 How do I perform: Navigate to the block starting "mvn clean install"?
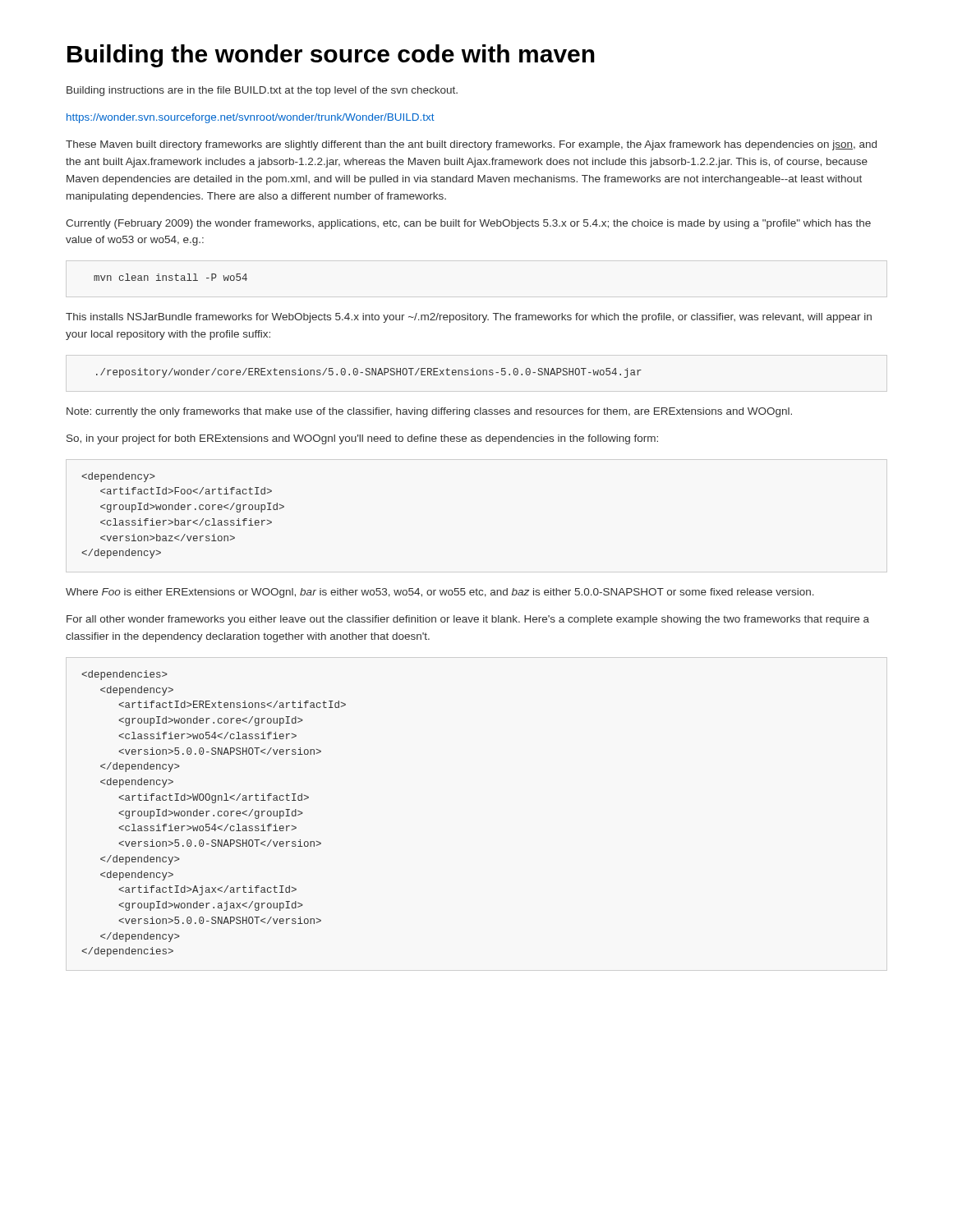170,277
